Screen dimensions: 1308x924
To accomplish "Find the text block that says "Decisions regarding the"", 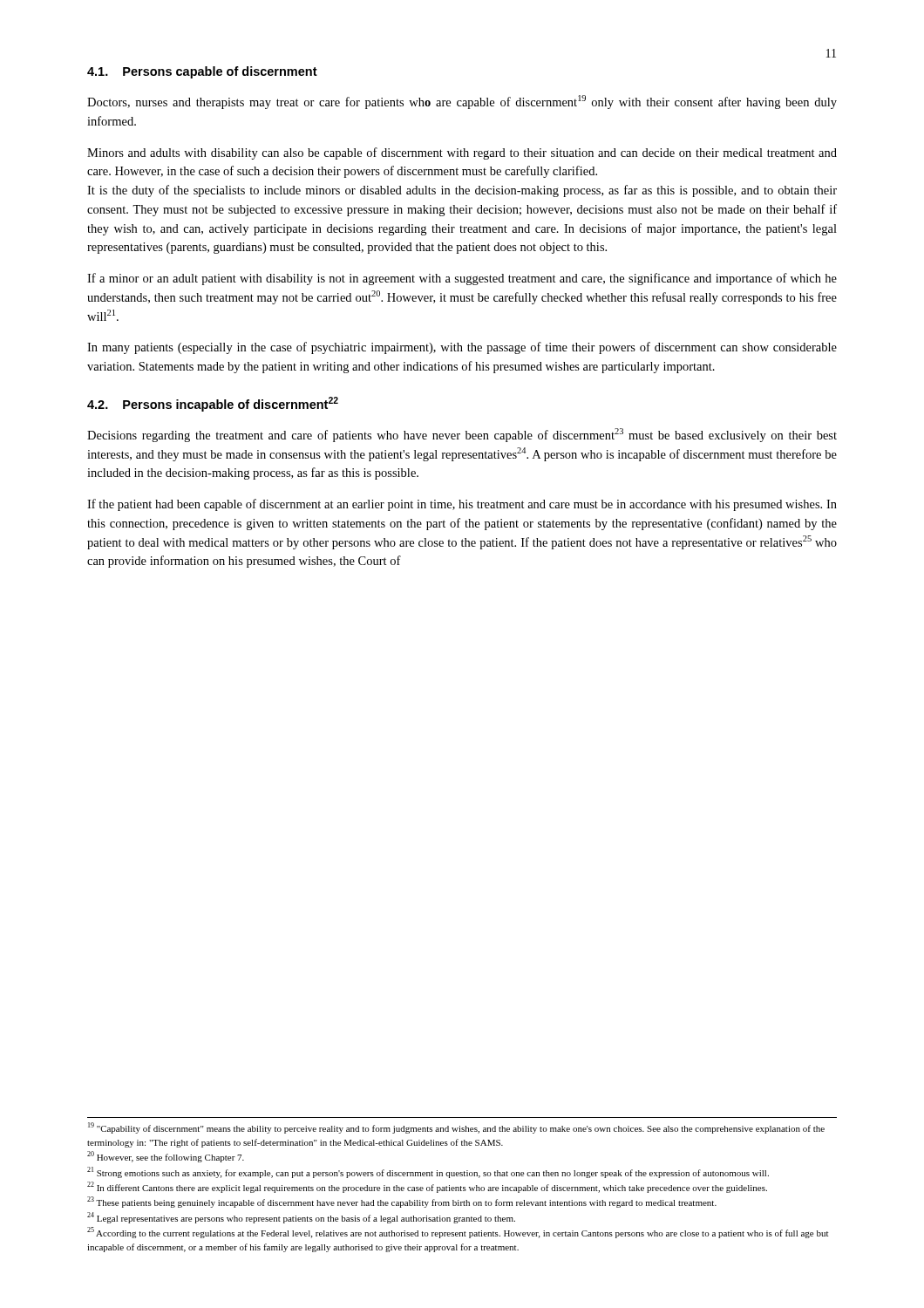I will pos(462,453).
